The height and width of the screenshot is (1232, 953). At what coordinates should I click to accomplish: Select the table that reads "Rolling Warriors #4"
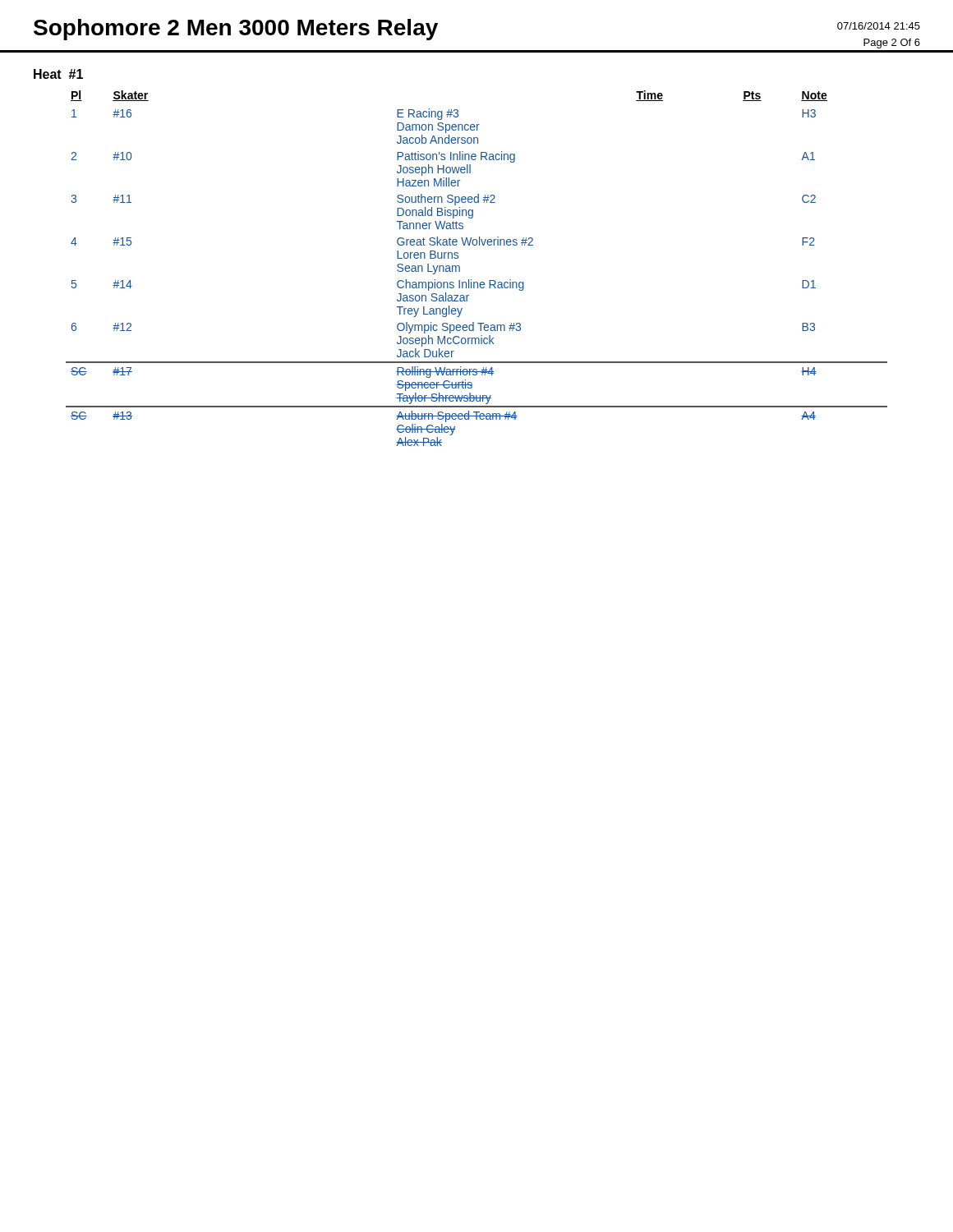(476, 269)
